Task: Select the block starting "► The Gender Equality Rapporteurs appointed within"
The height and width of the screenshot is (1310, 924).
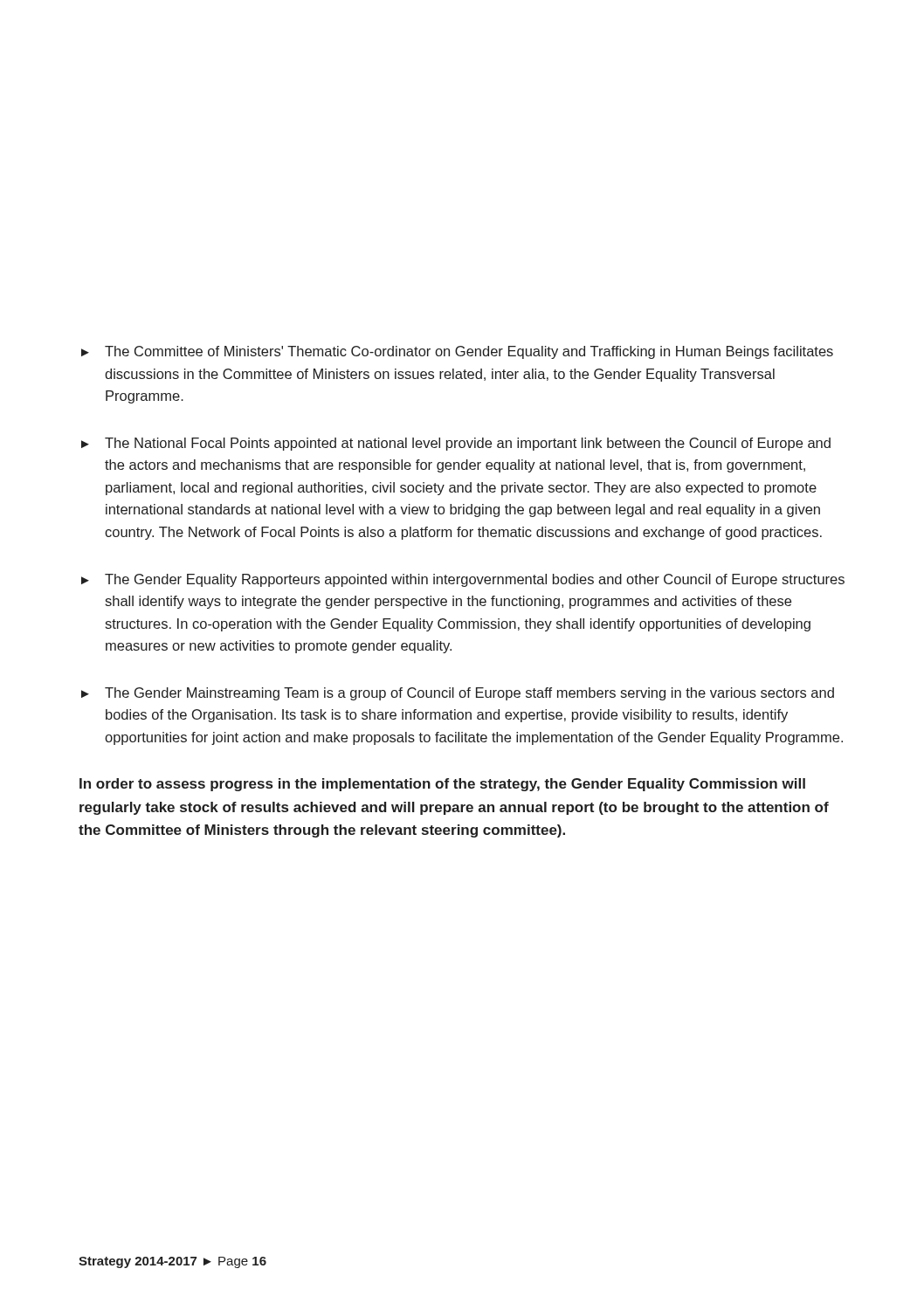Action: 462,613
